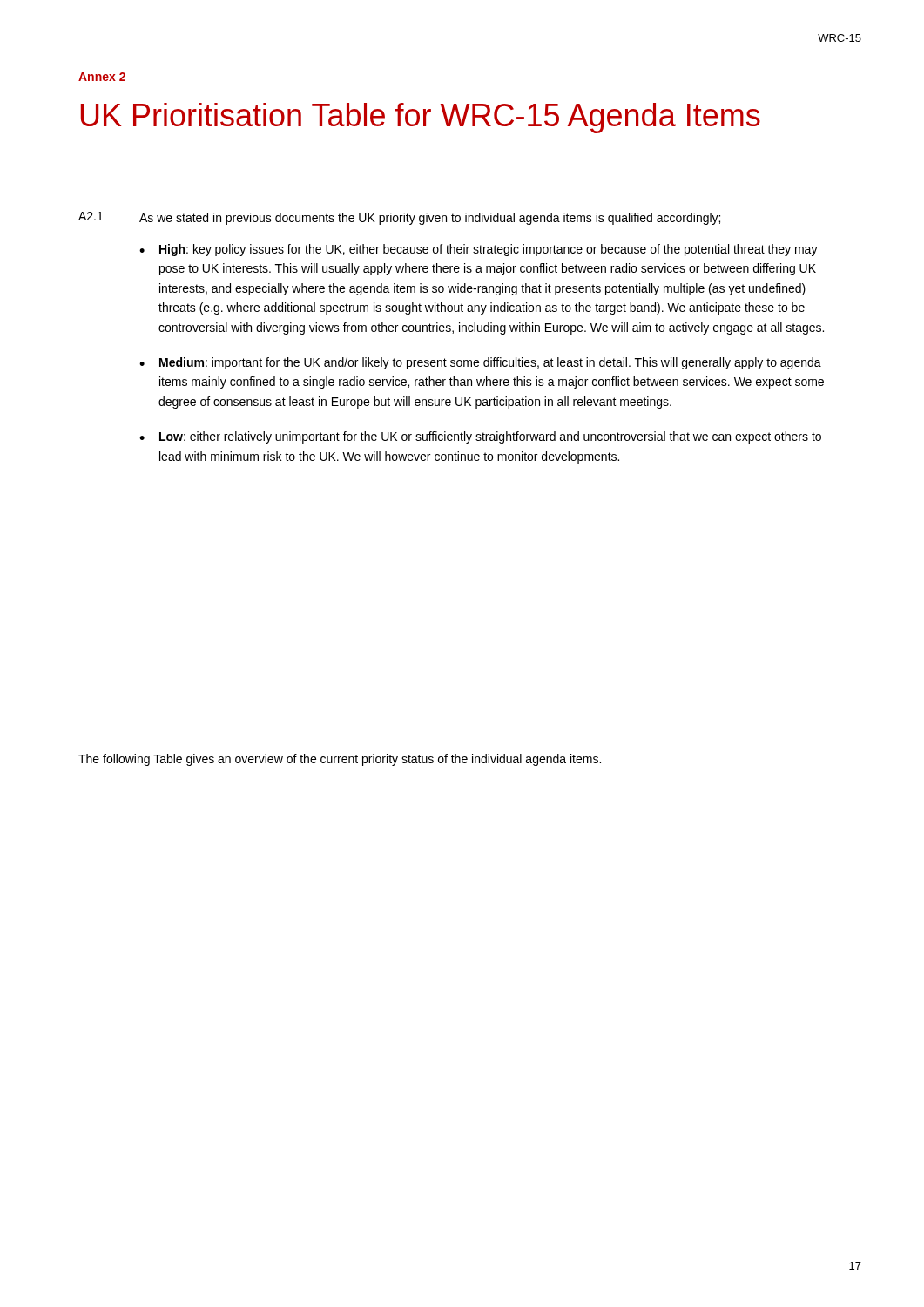The height and width of the screenshot is (1307, 924).
Task: Point to the passage starting "• High: key"
Action: (x=483, y=288)
